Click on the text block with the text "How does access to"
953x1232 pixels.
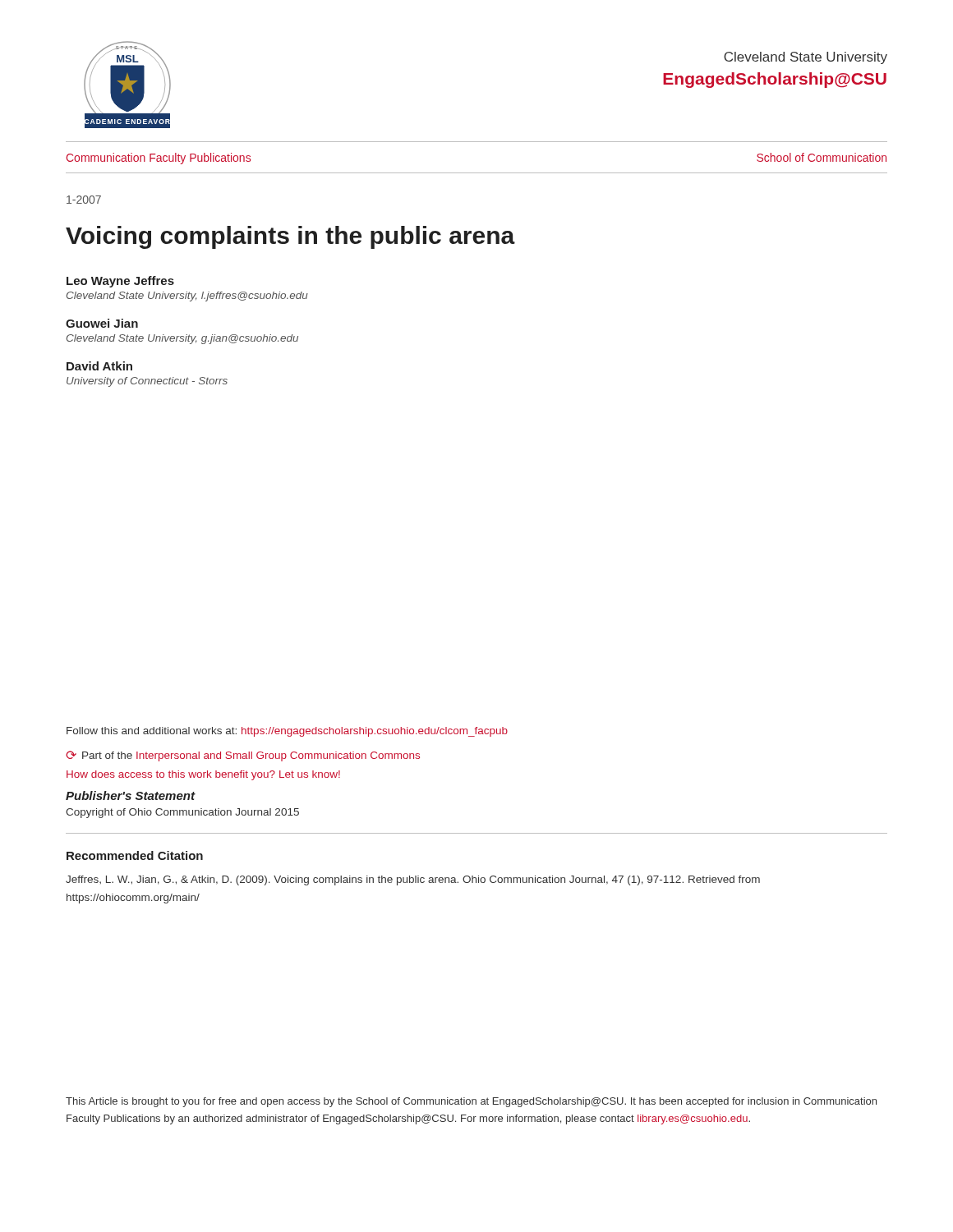point(203,775)
